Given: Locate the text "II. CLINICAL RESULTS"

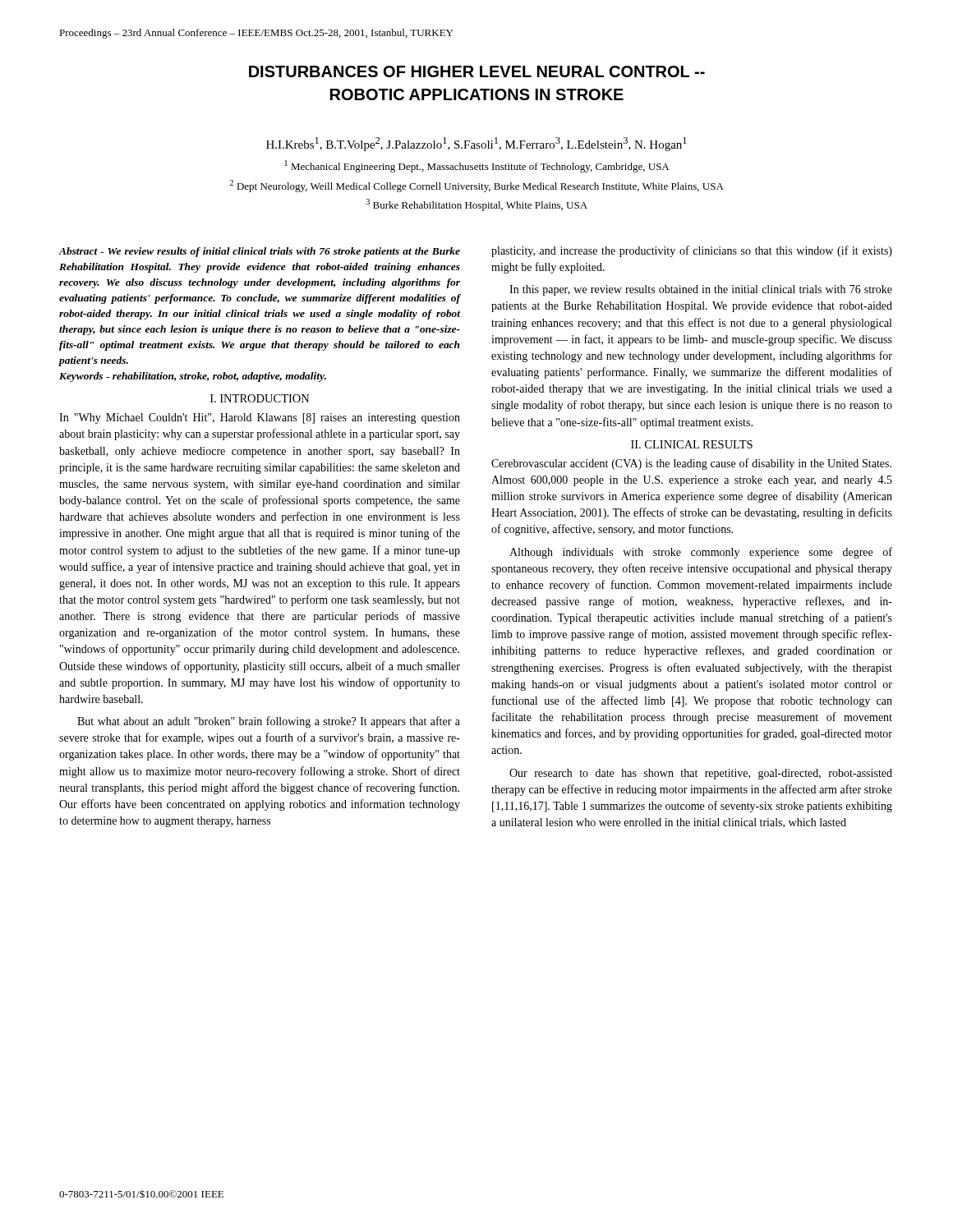Looking at the screenshot, I should (692, 444).
